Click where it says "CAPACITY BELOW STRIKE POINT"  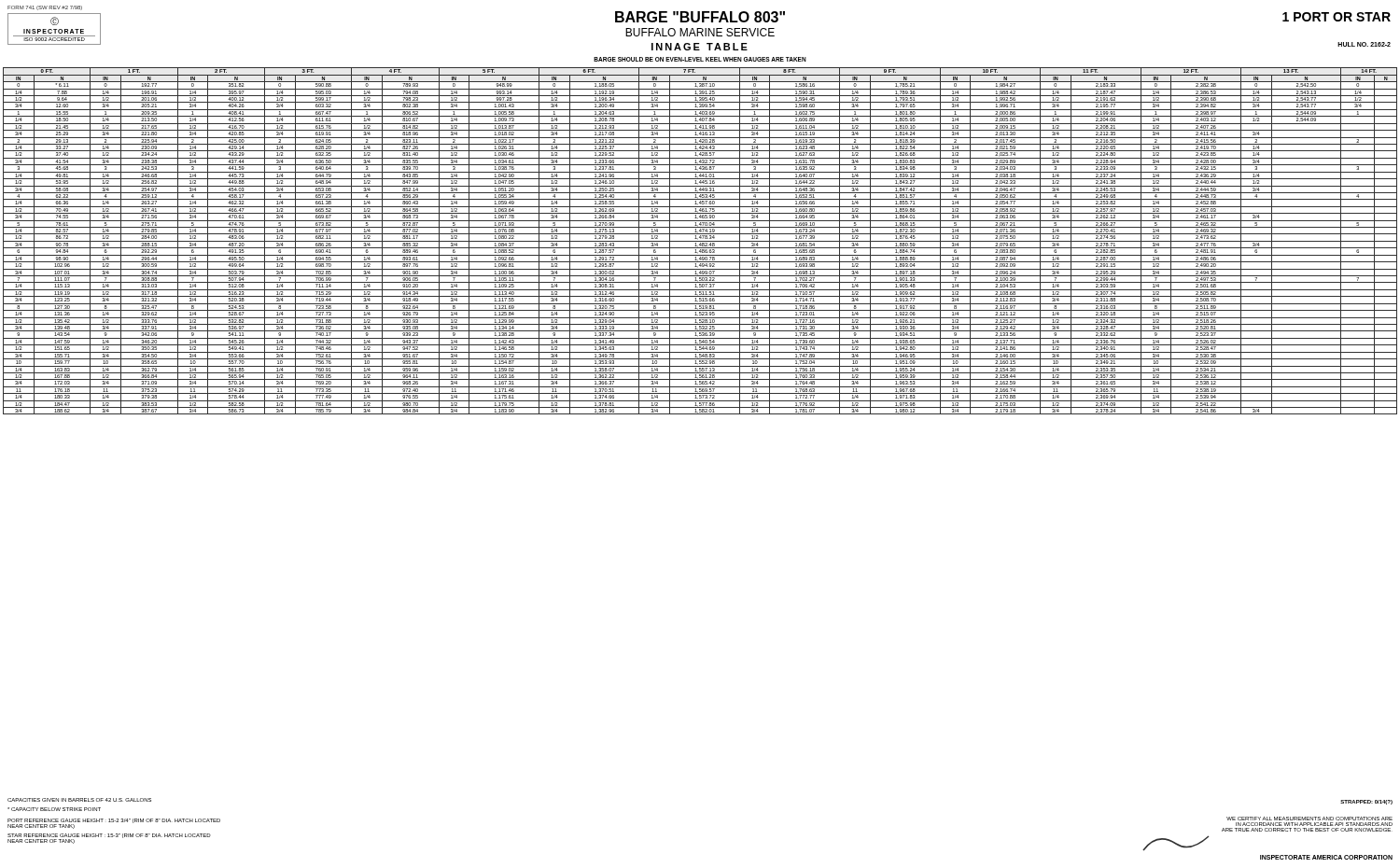(54, 809)
